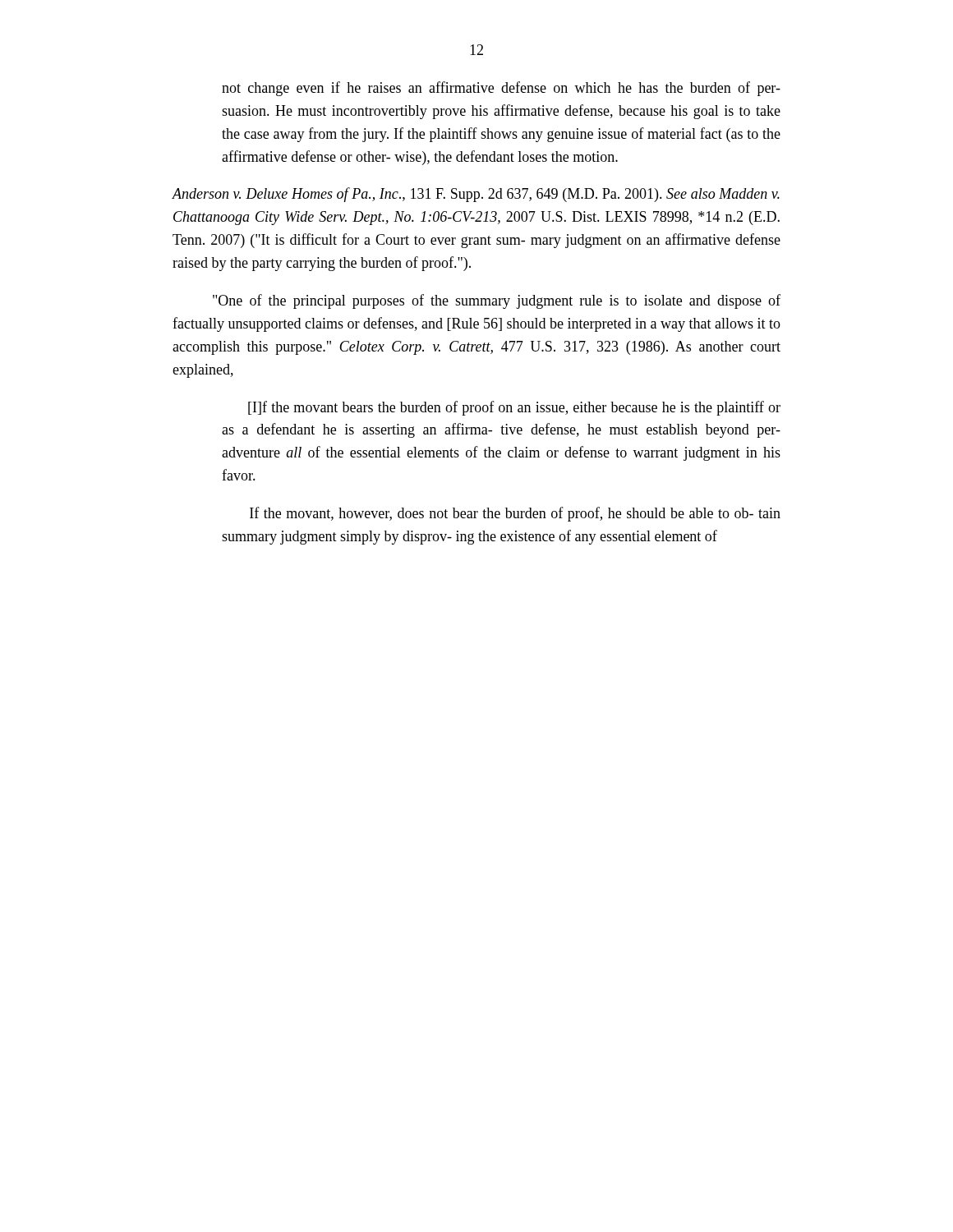Find the text block with the text "Anderson v. Deluxe Homes of"

(476, 229)
